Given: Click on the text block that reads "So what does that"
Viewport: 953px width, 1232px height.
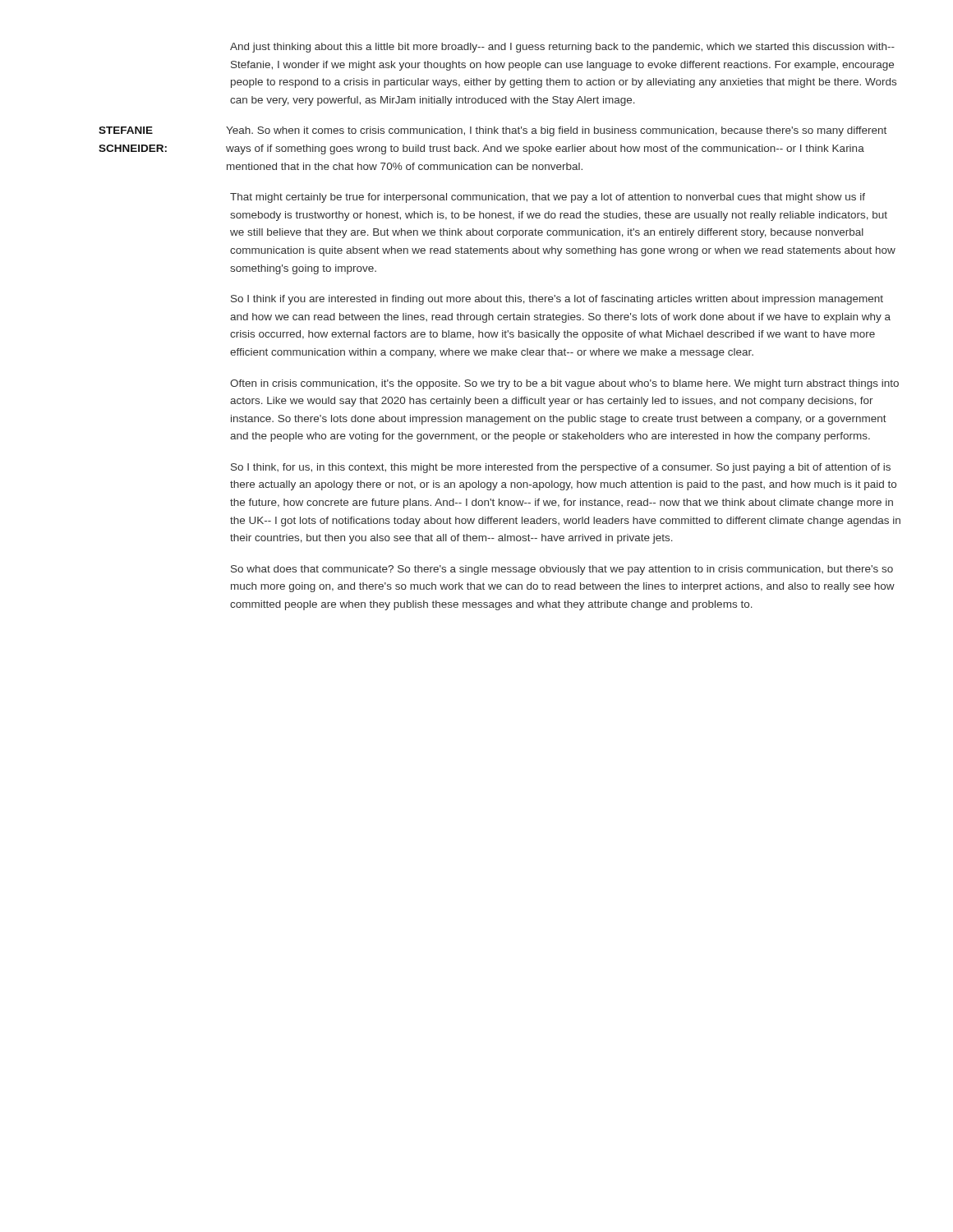Looking at the screenshot, I should (562, 586).
